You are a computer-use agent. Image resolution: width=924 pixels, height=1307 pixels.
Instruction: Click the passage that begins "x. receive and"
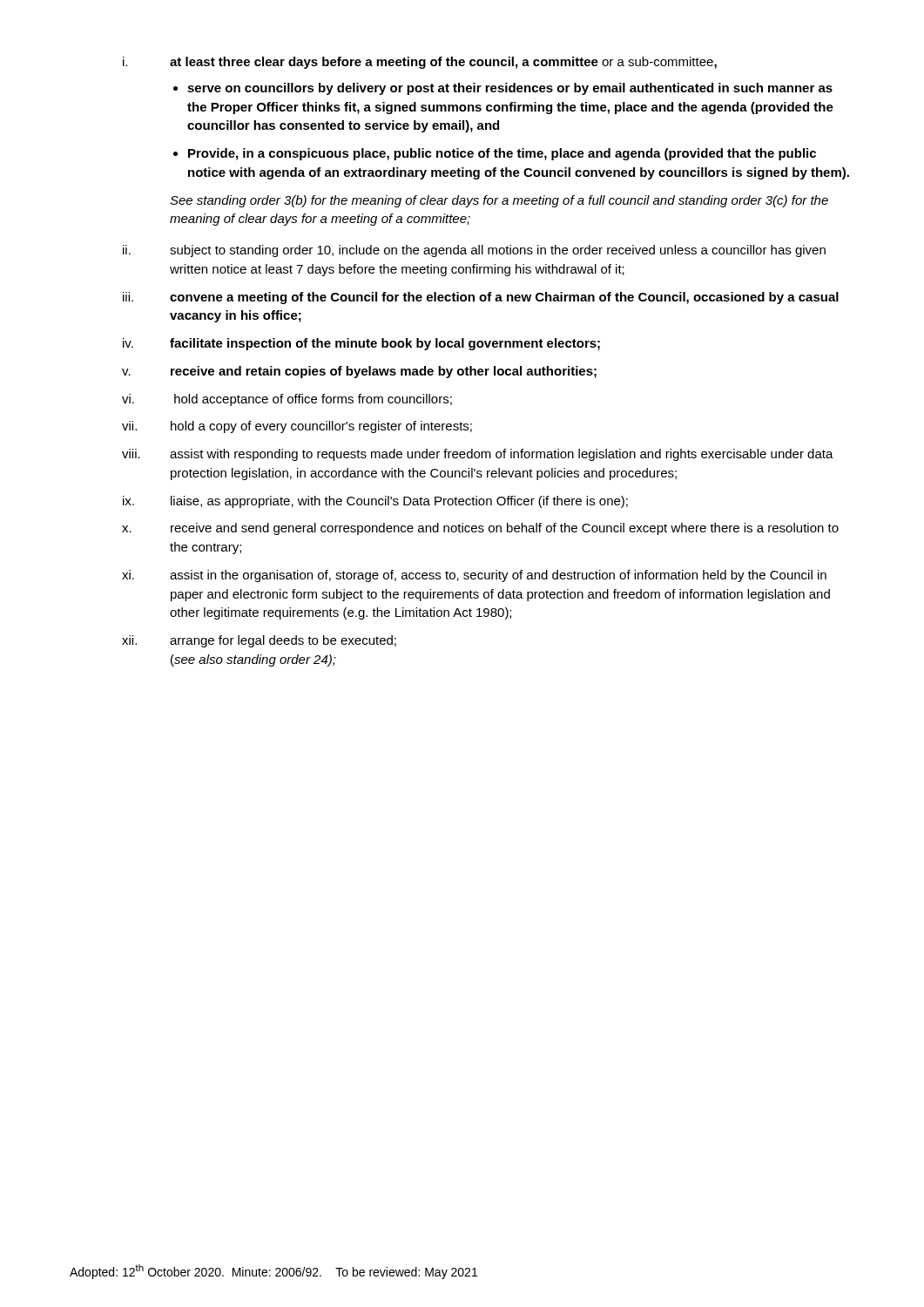click(488, 538)
